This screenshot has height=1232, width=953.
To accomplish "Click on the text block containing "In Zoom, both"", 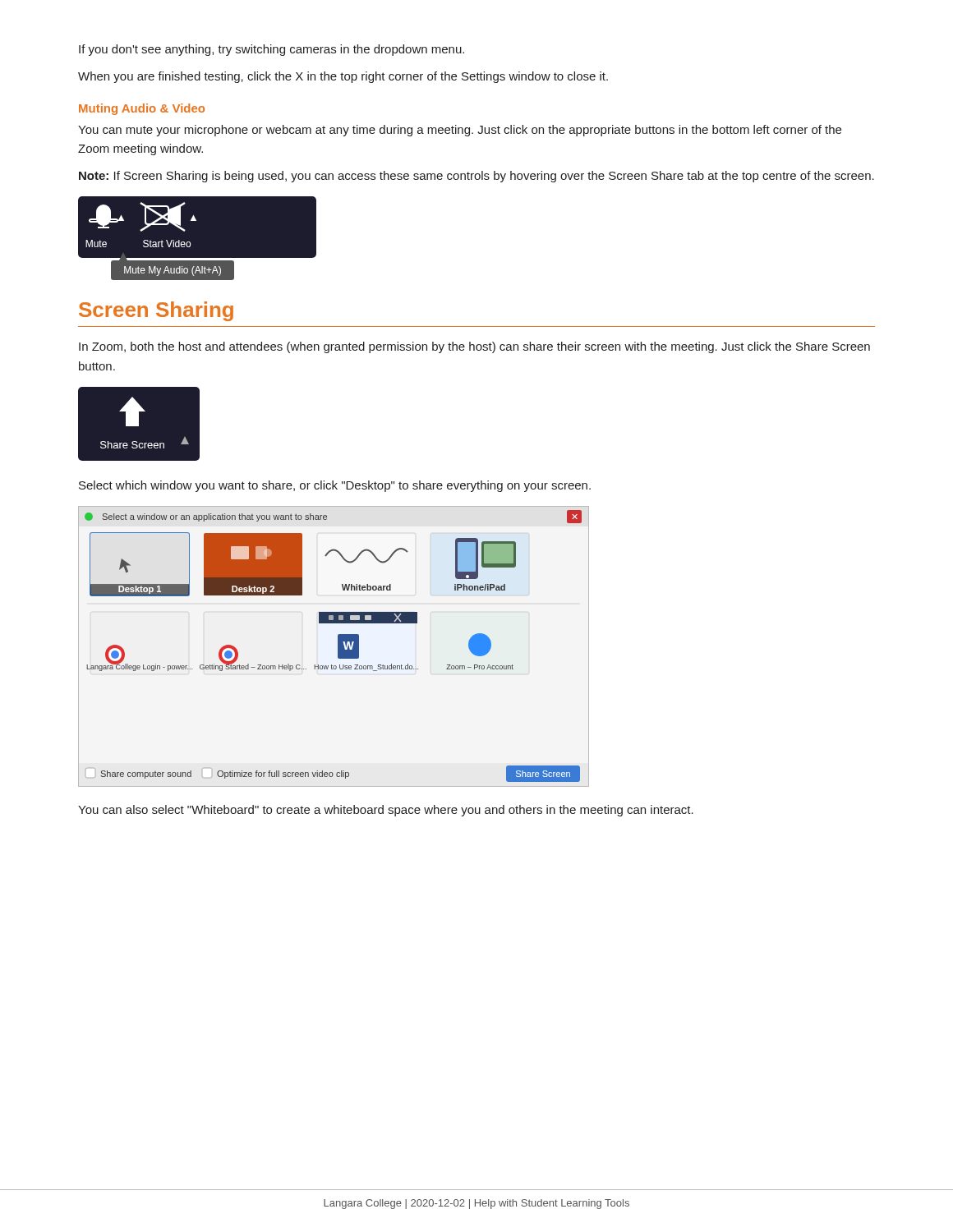I will pyautogui.click(x=474, y=356).
